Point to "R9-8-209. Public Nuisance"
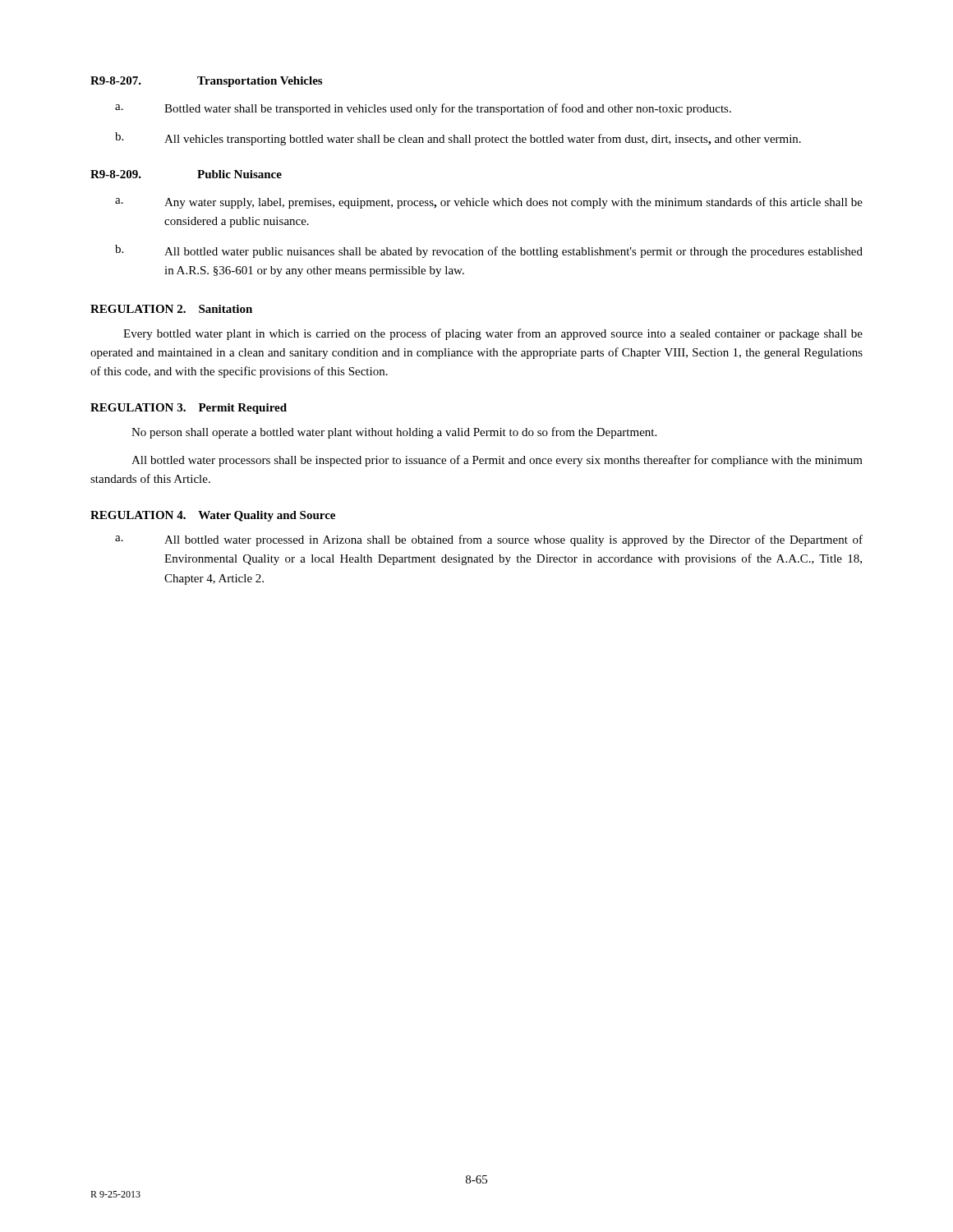This screenshot has width=953, height=1232. pyautogui.click(x=186, y=174)
